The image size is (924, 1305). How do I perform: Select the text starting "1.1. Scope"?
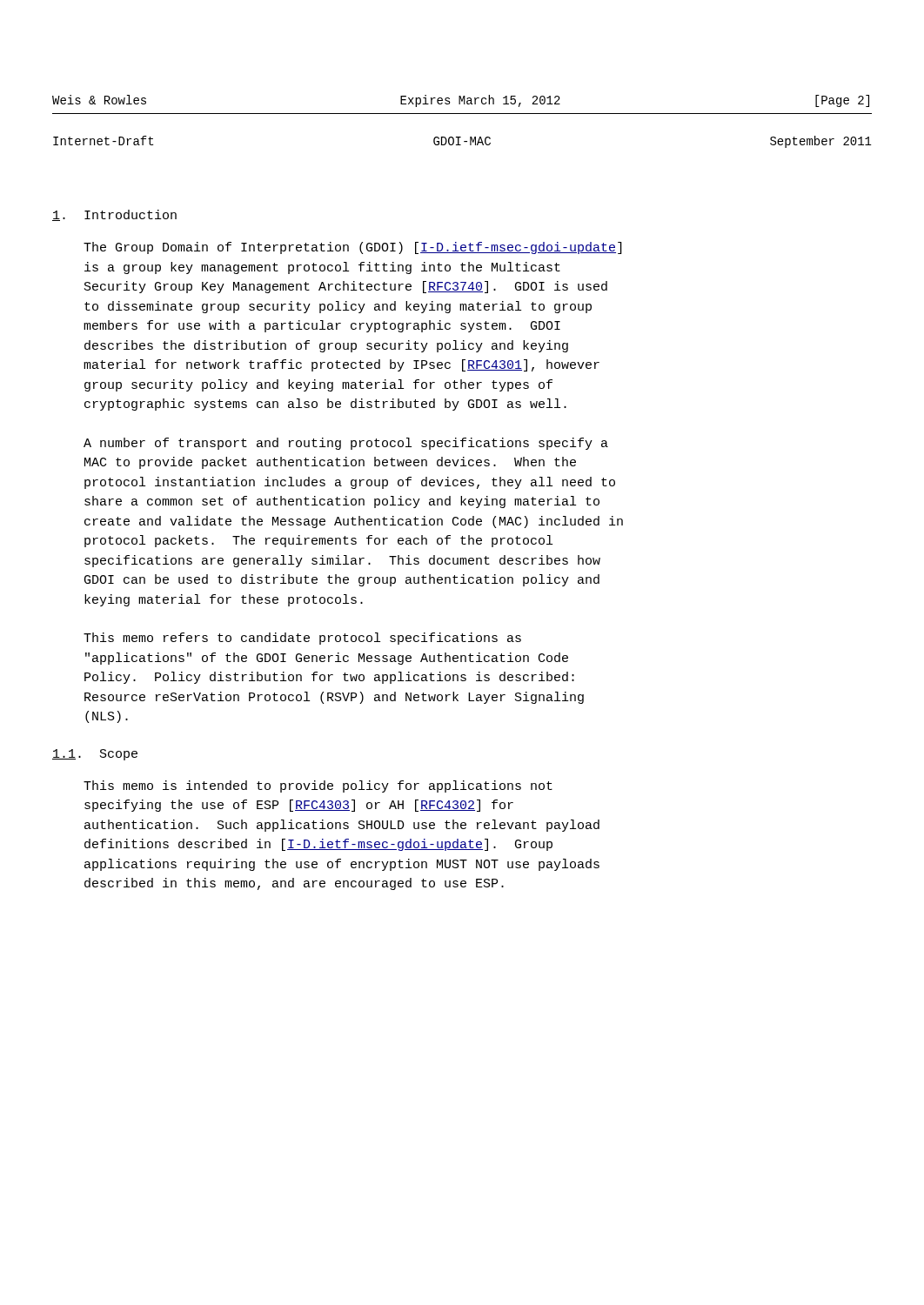click(x=95, y=754)
